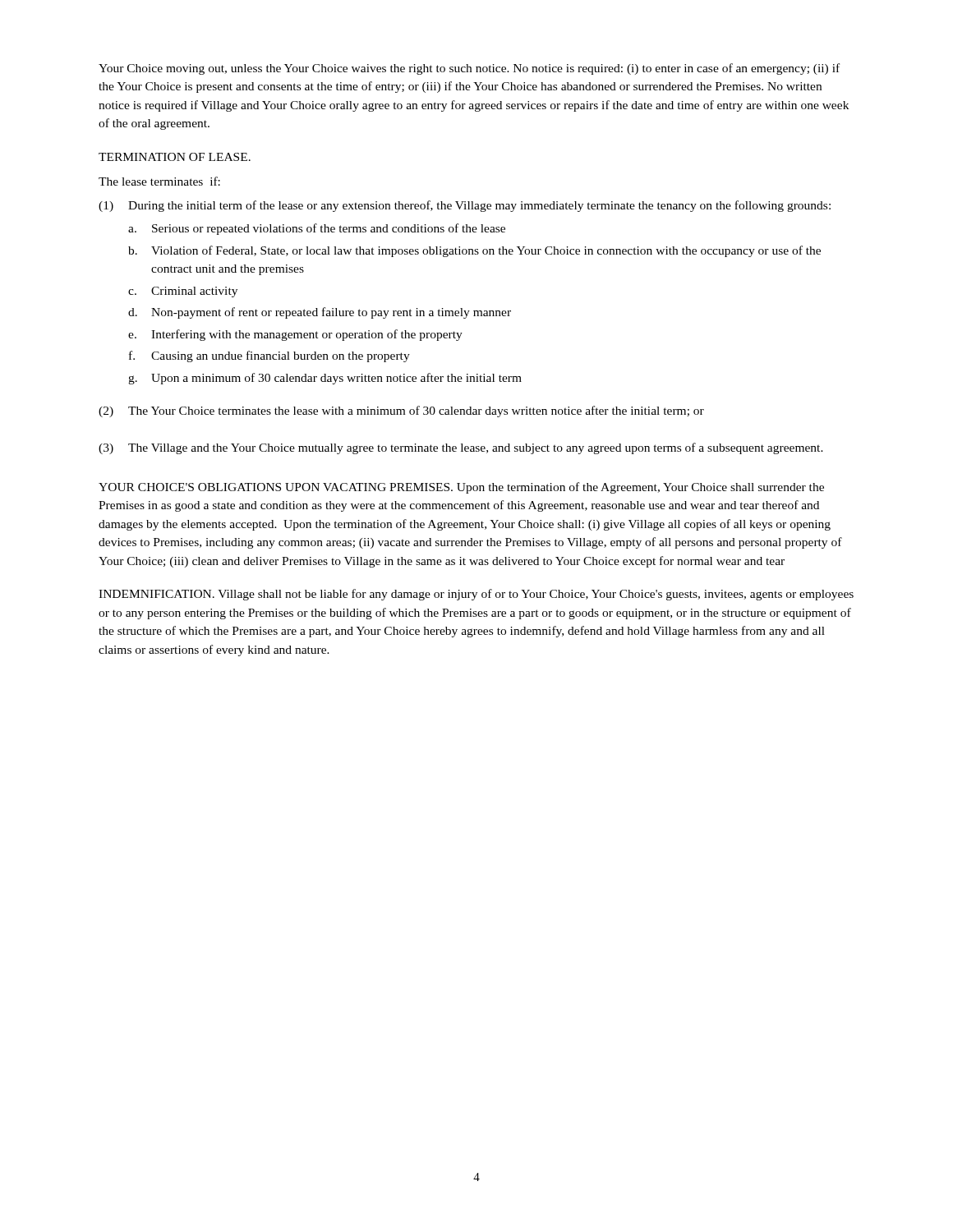Viewport: 953px width, 1232px height.
Task: Point to "The lease terminates if:"
Action: [x=160, y=181]
